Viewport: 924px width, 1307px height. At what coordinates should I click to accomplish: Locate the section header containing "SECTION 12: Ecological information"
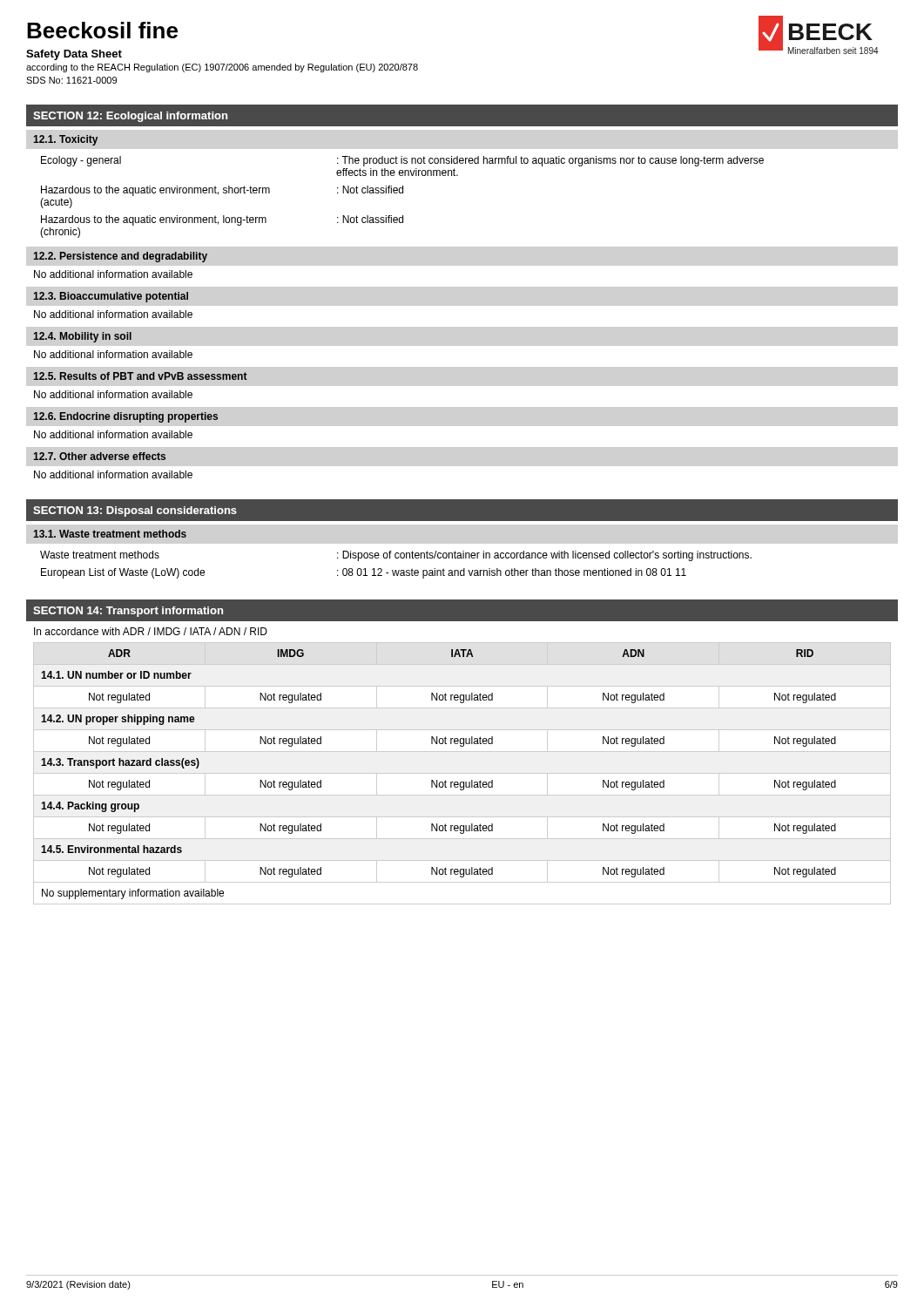[131, 115]
